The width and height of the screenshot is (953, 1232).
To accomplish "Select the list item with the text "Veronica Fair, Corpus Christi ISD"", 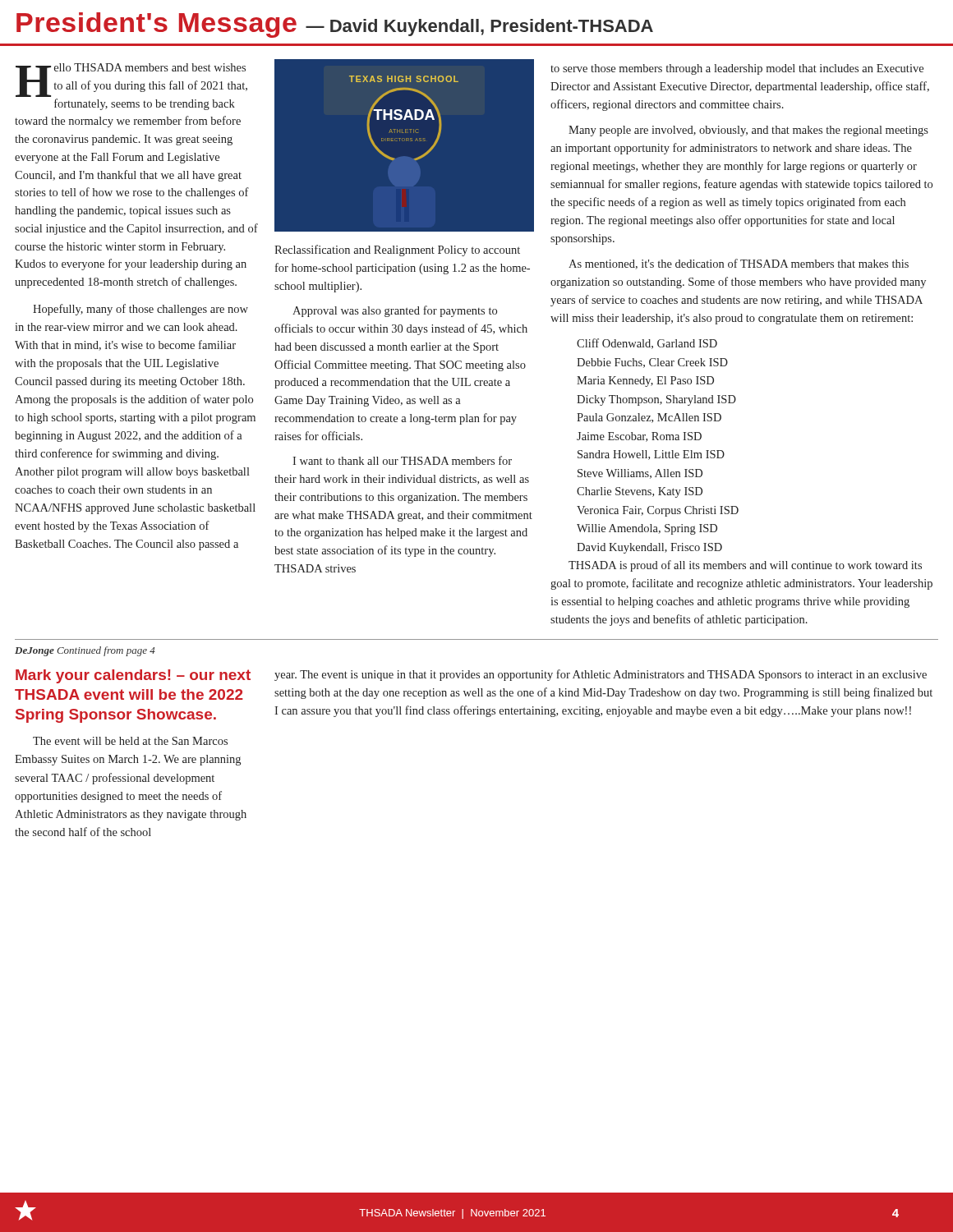I will pos(658,510).
